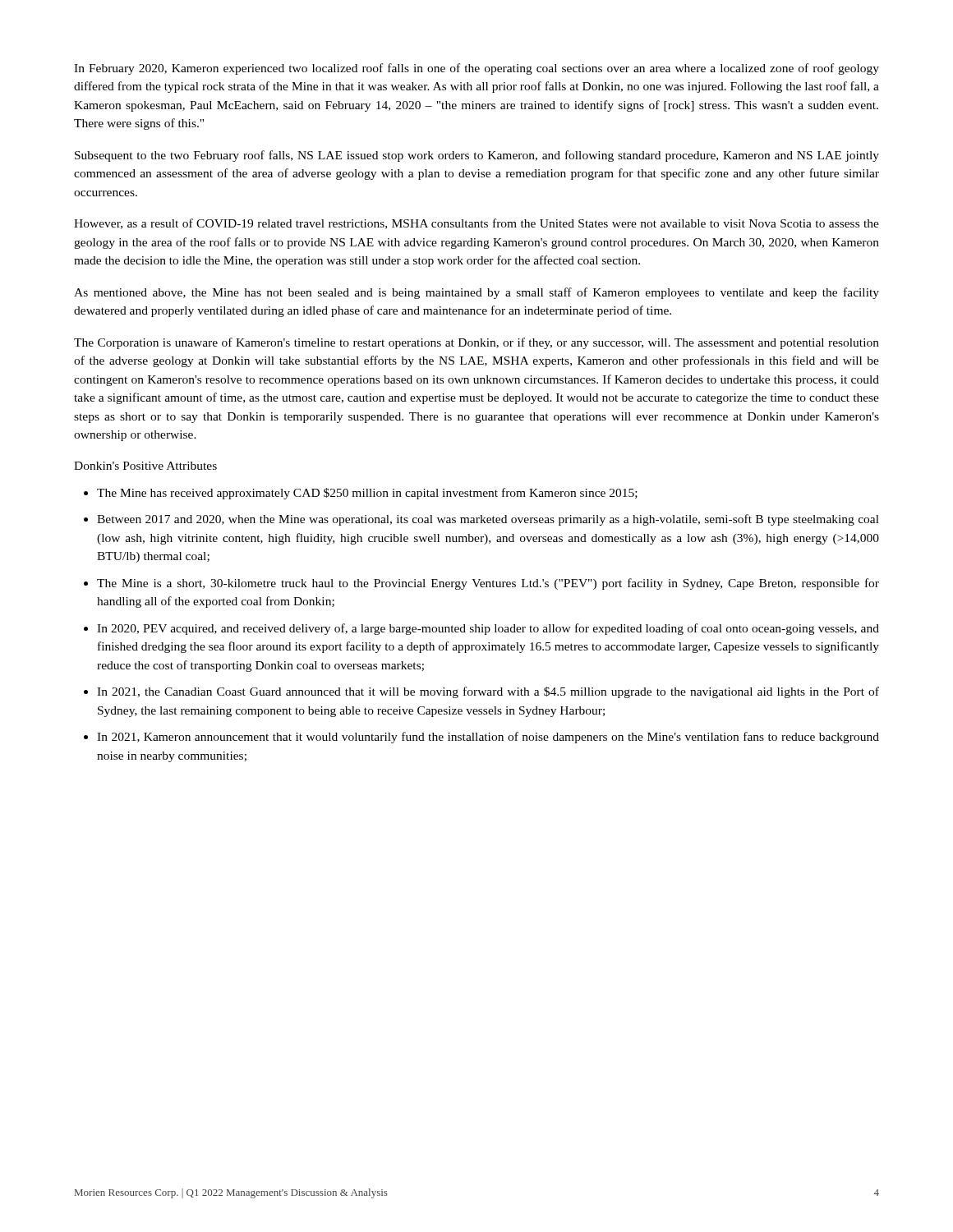The height and width of the screenshot is (1232, 953).
Task: Select the passage starting "In 2021, Kameron announcement that it"
Action: pos(488,746)
